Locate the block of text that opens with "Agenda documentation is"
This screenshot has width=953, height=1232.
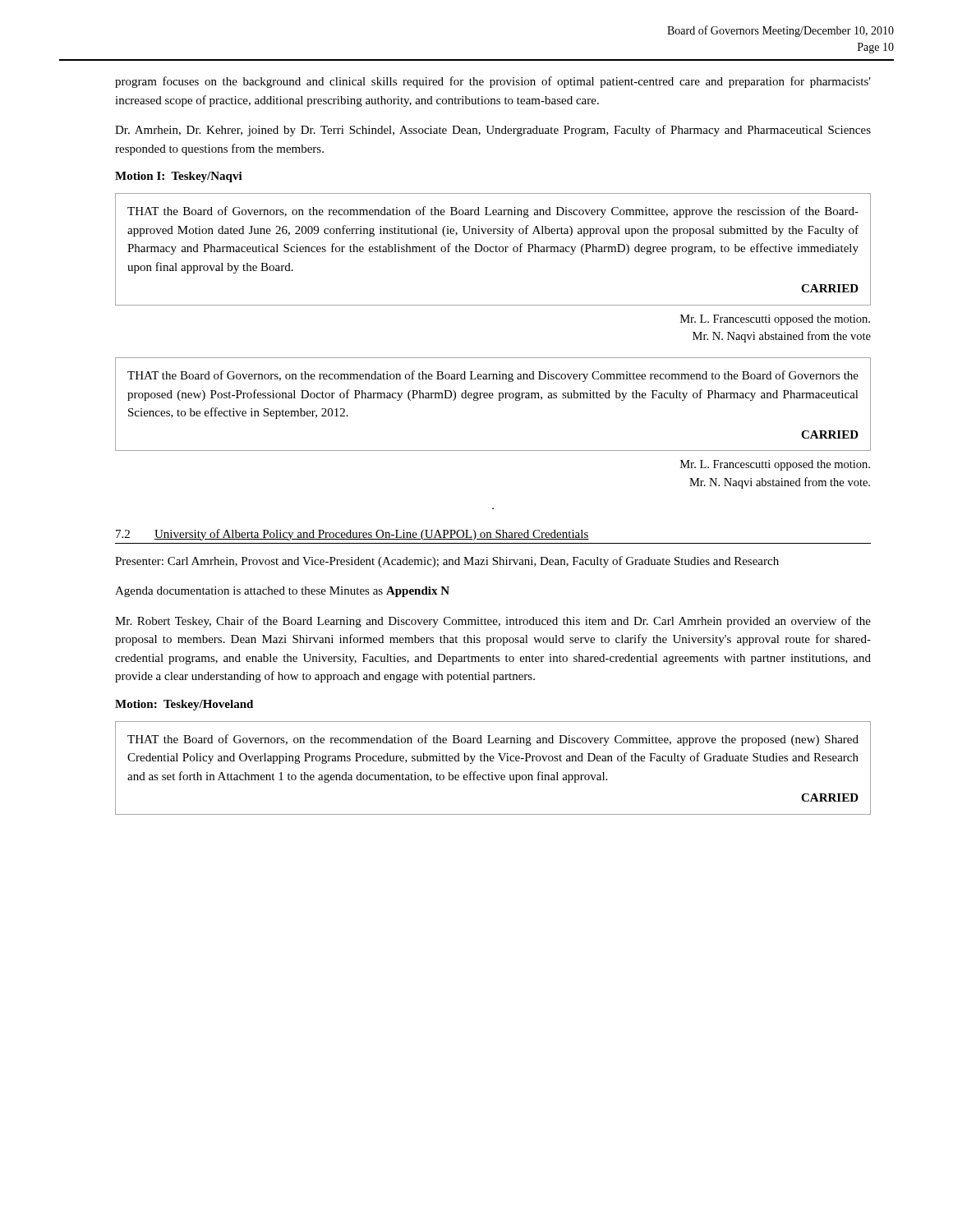(282, 591)
